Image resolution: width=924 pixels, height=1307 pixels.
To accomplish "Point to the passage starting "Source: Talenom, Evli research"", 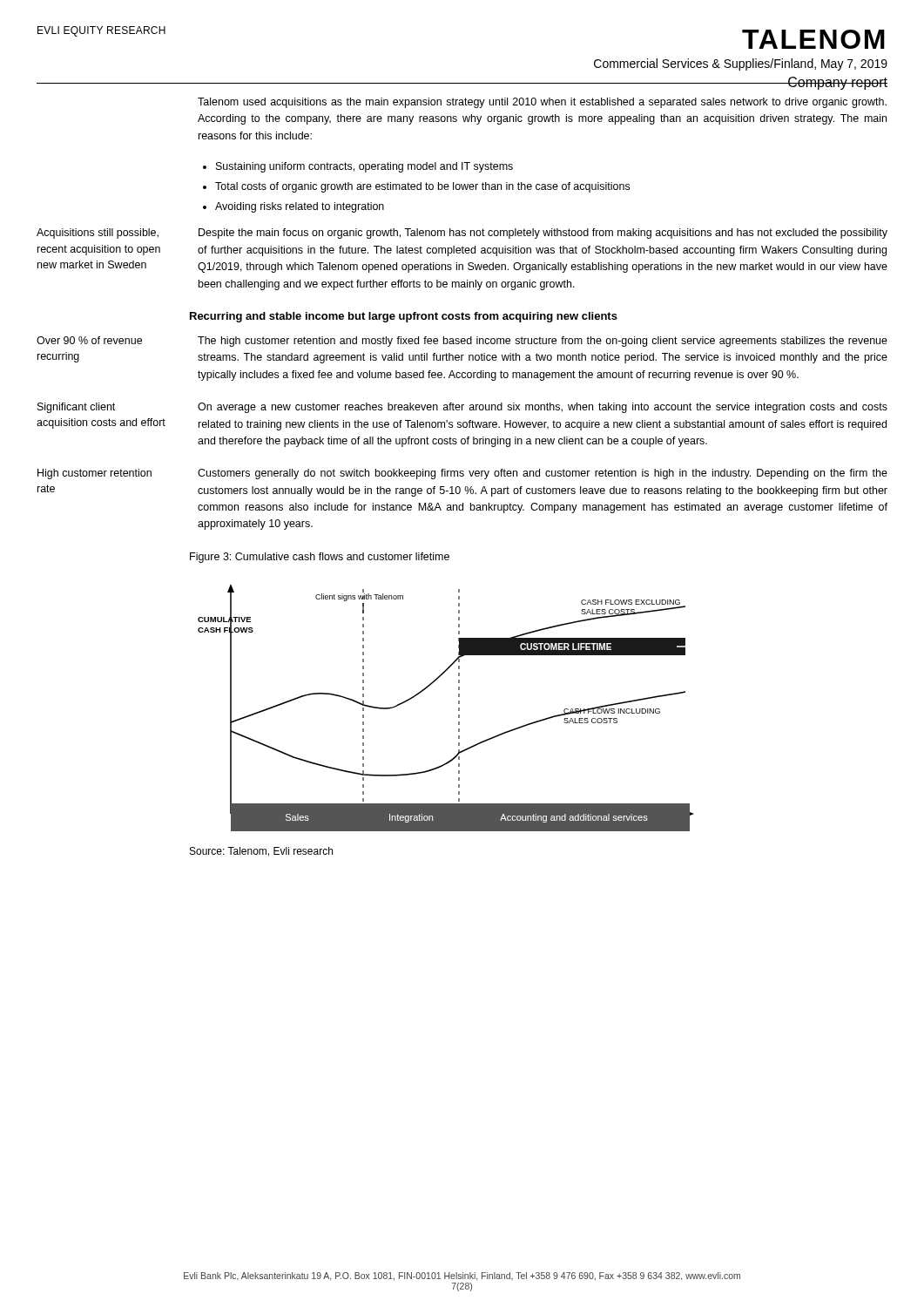I will click(x=261, y=851).
